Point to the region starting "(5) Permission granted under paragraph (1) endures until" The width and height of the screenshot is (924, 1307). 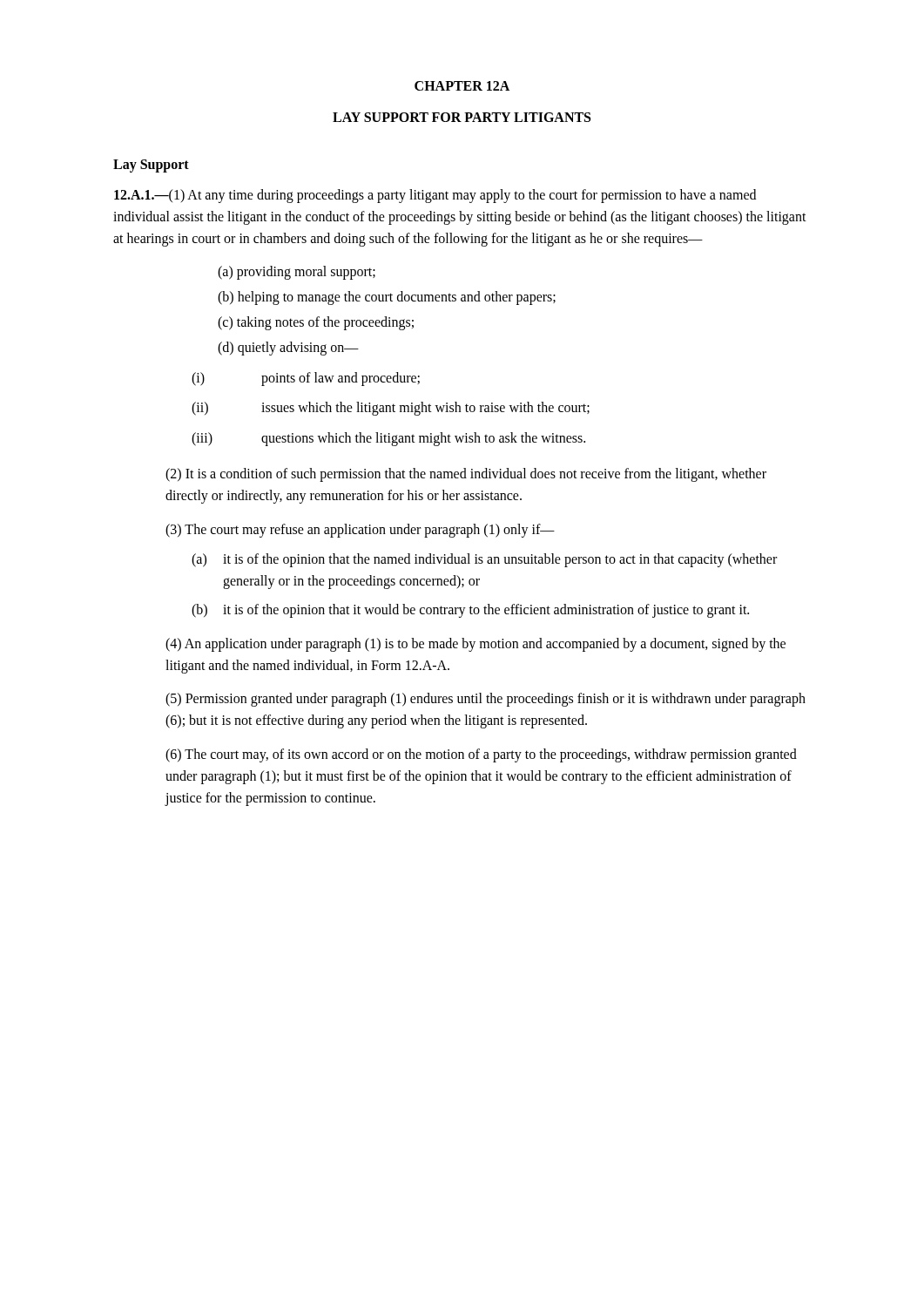point(485,710)
